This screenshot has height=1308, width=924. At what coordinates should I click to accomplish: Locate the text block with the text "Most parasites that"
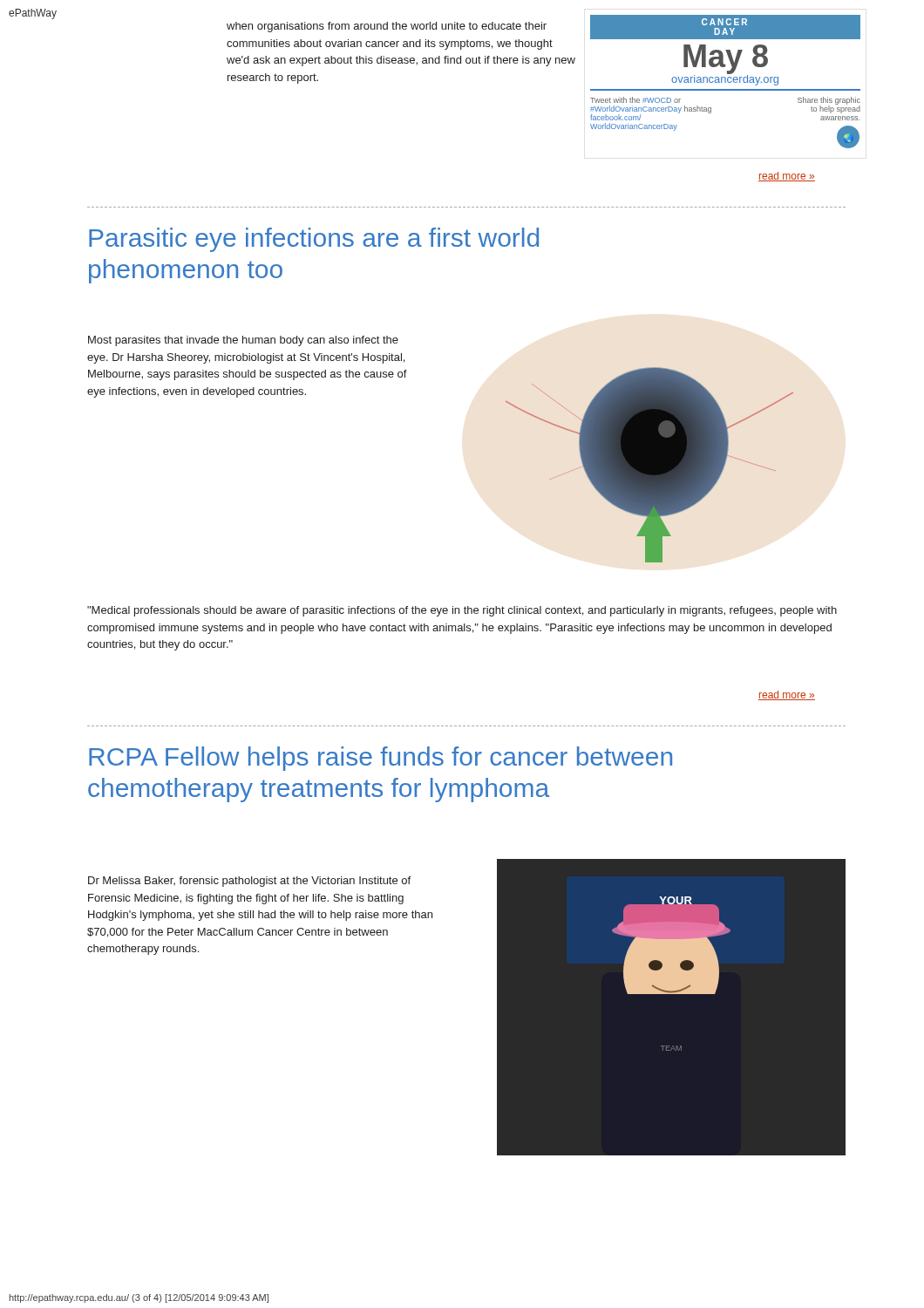click(x=253, y=365)
